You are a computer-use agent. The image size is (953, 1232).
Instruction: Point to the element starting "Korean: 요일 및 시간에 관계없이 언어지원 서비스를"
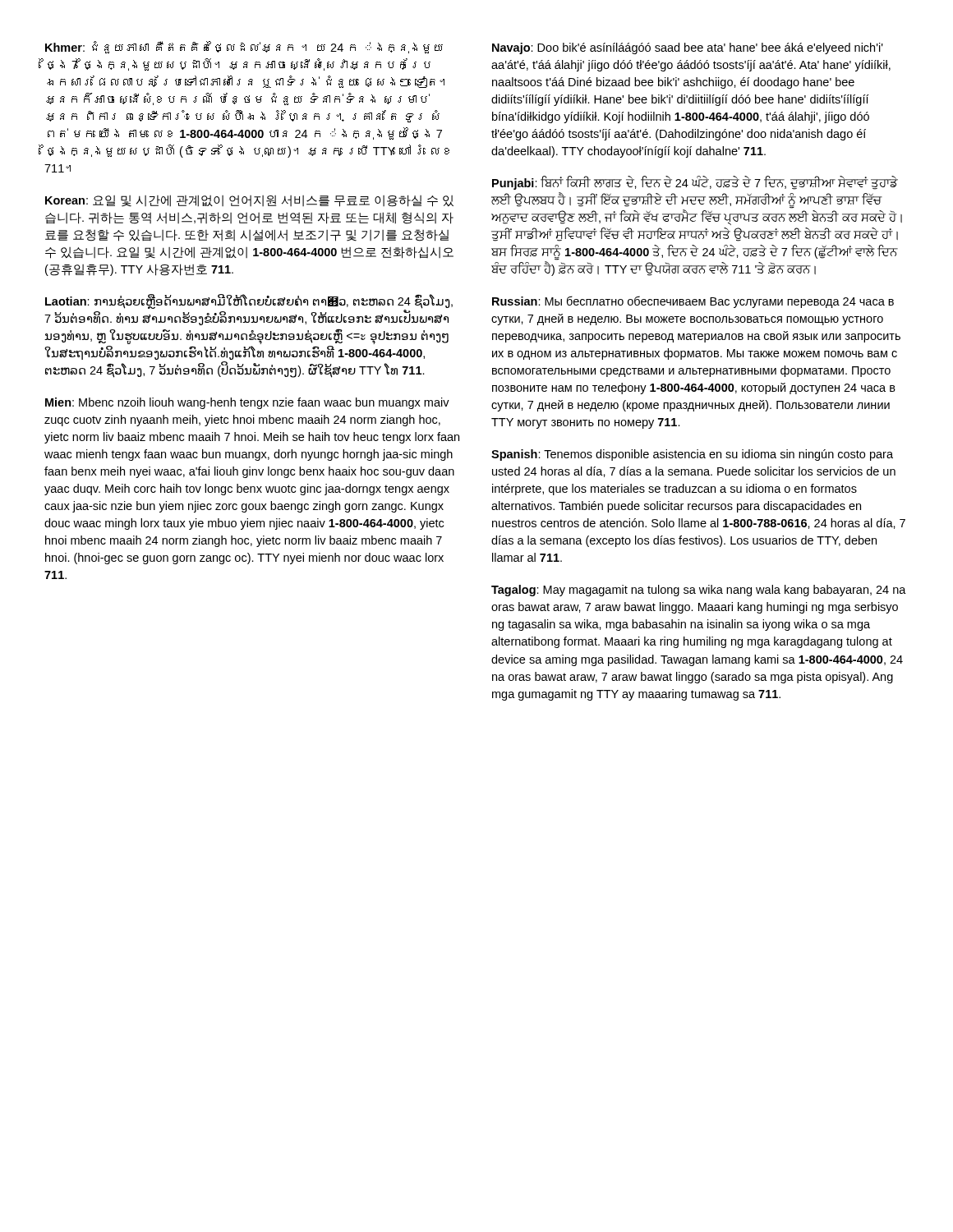pyautogui.click(x=253, y=235)
